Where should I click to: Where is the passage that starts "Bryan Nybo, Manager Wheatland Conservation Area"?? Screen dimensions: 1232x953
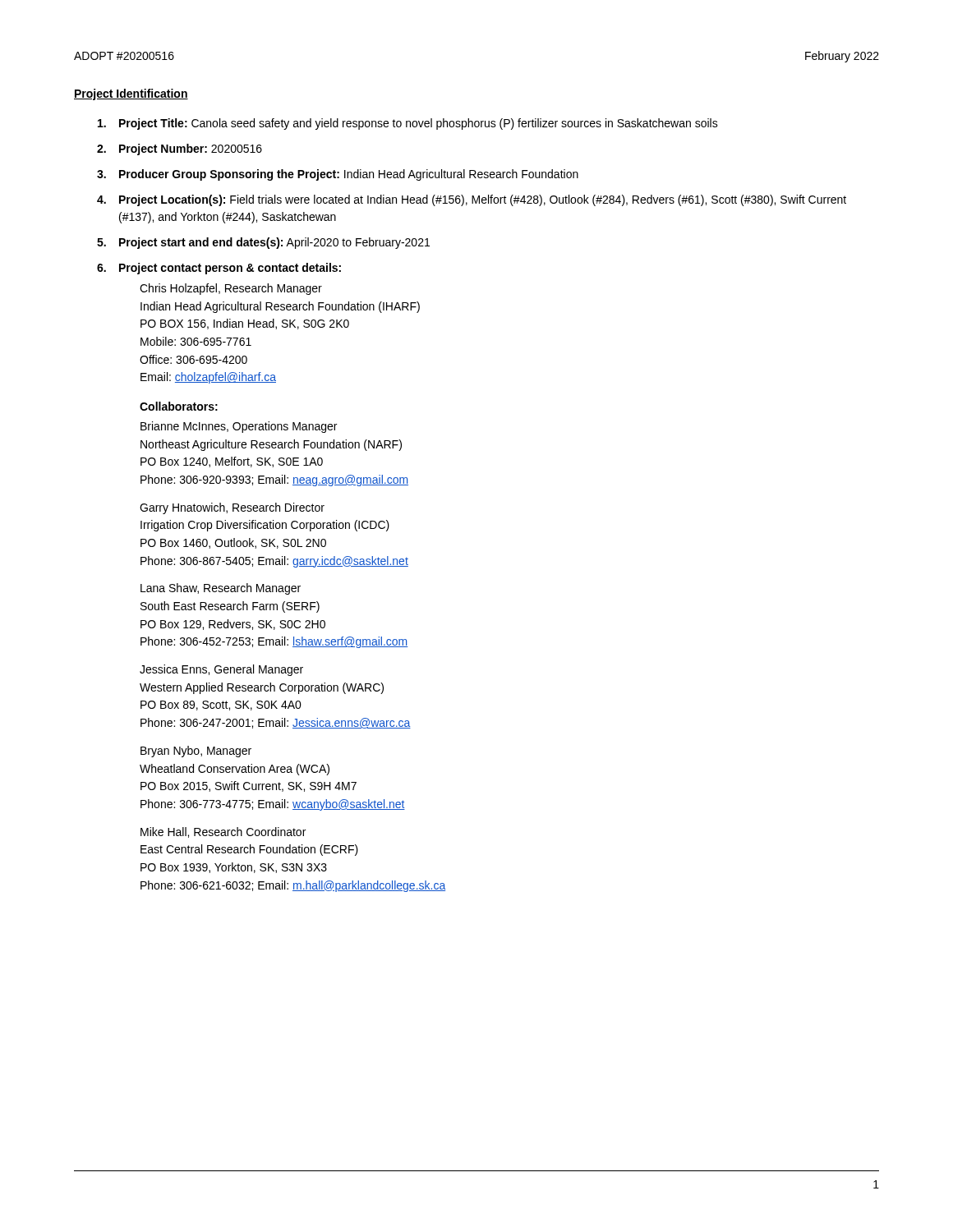click(272, 777)
